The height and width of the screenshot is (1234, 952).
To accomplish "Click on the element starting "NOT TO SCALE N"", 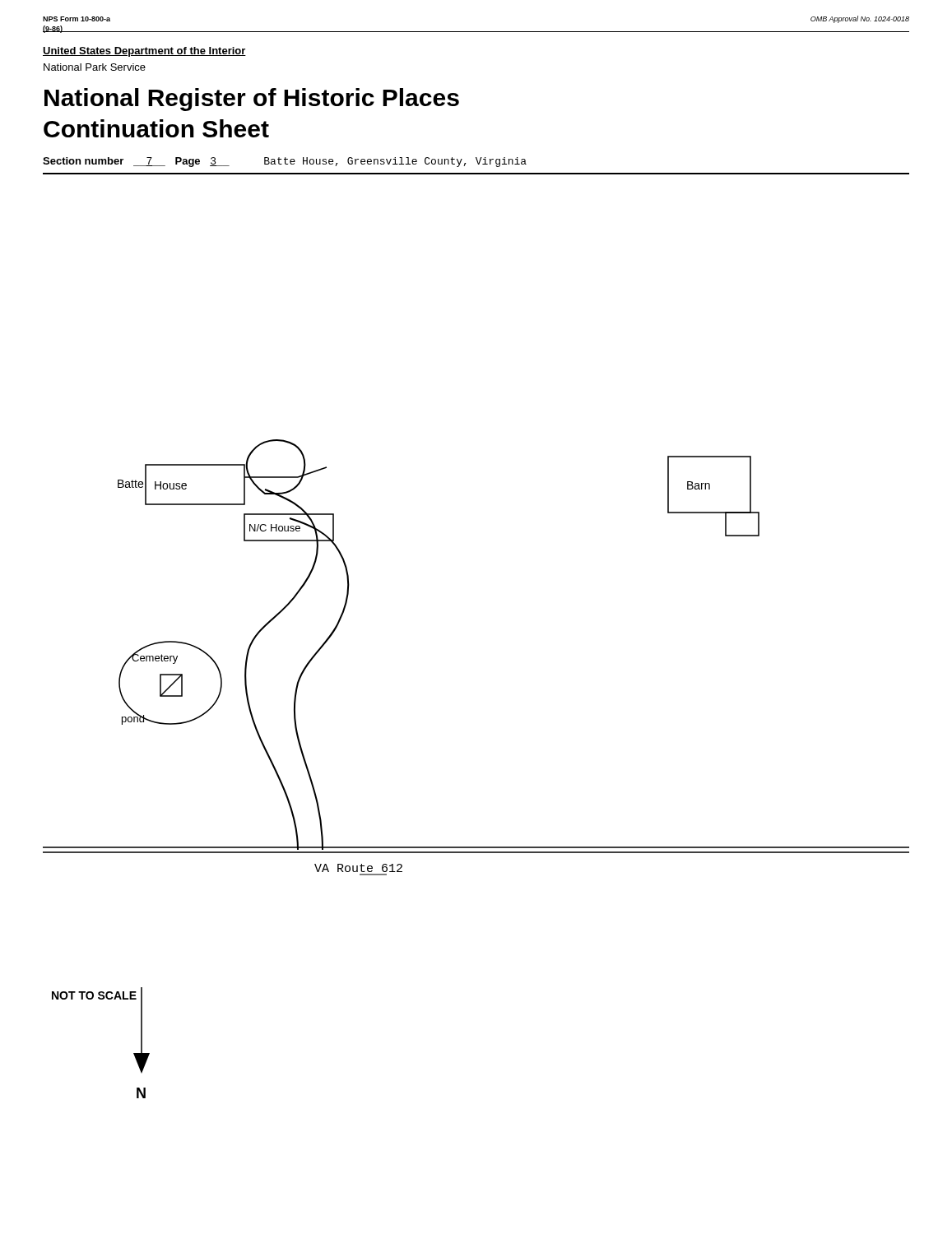I will [146, 1045].
